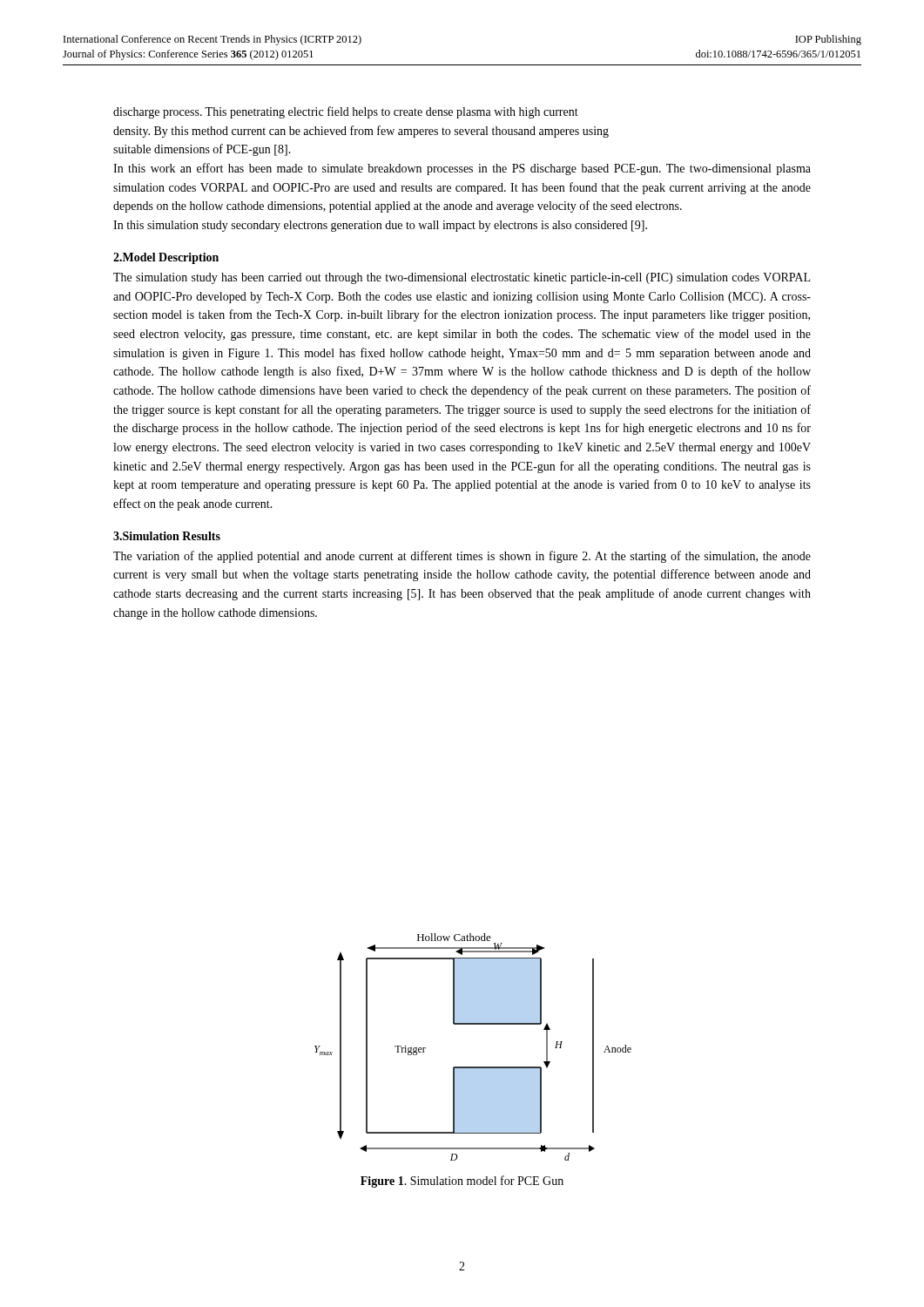Click on the text block with the text "The variation of the applied potential and anode"
924x1307 pixels.
click(462, 585)
